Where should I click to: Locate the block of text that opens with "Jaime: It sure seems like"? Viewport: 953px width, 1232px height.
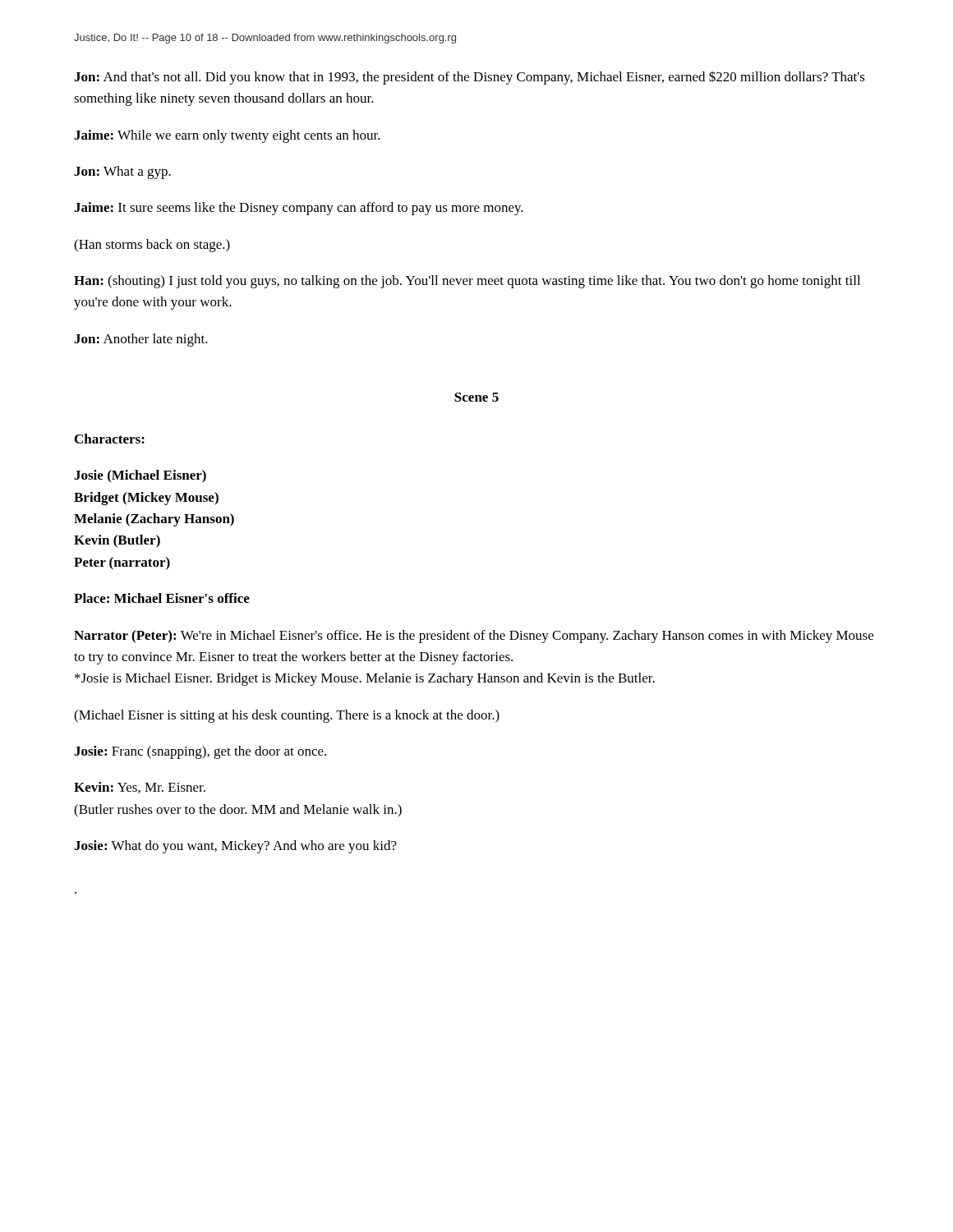(299, 208)
